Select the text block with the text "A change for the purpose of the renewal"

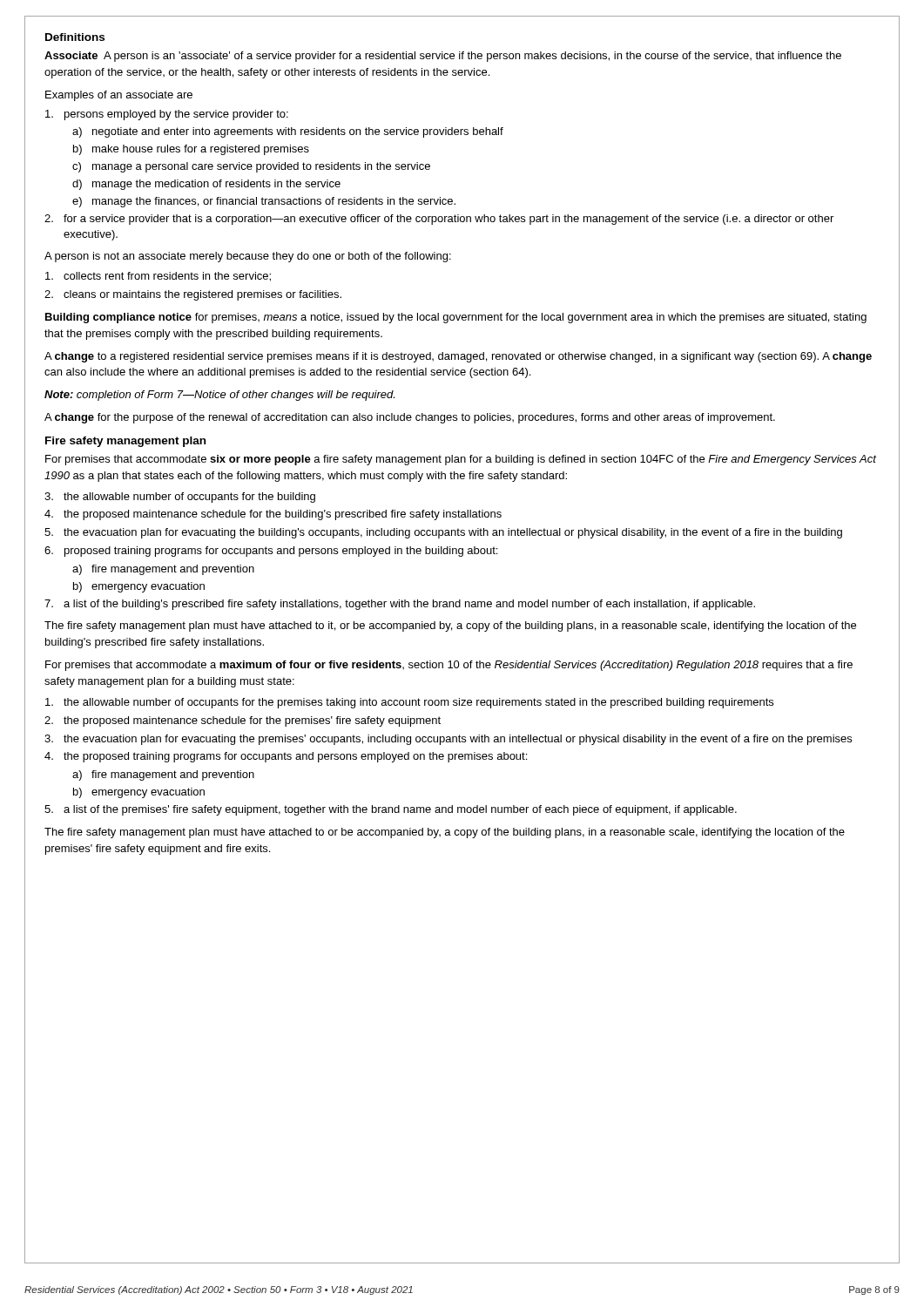coord(410,417)
